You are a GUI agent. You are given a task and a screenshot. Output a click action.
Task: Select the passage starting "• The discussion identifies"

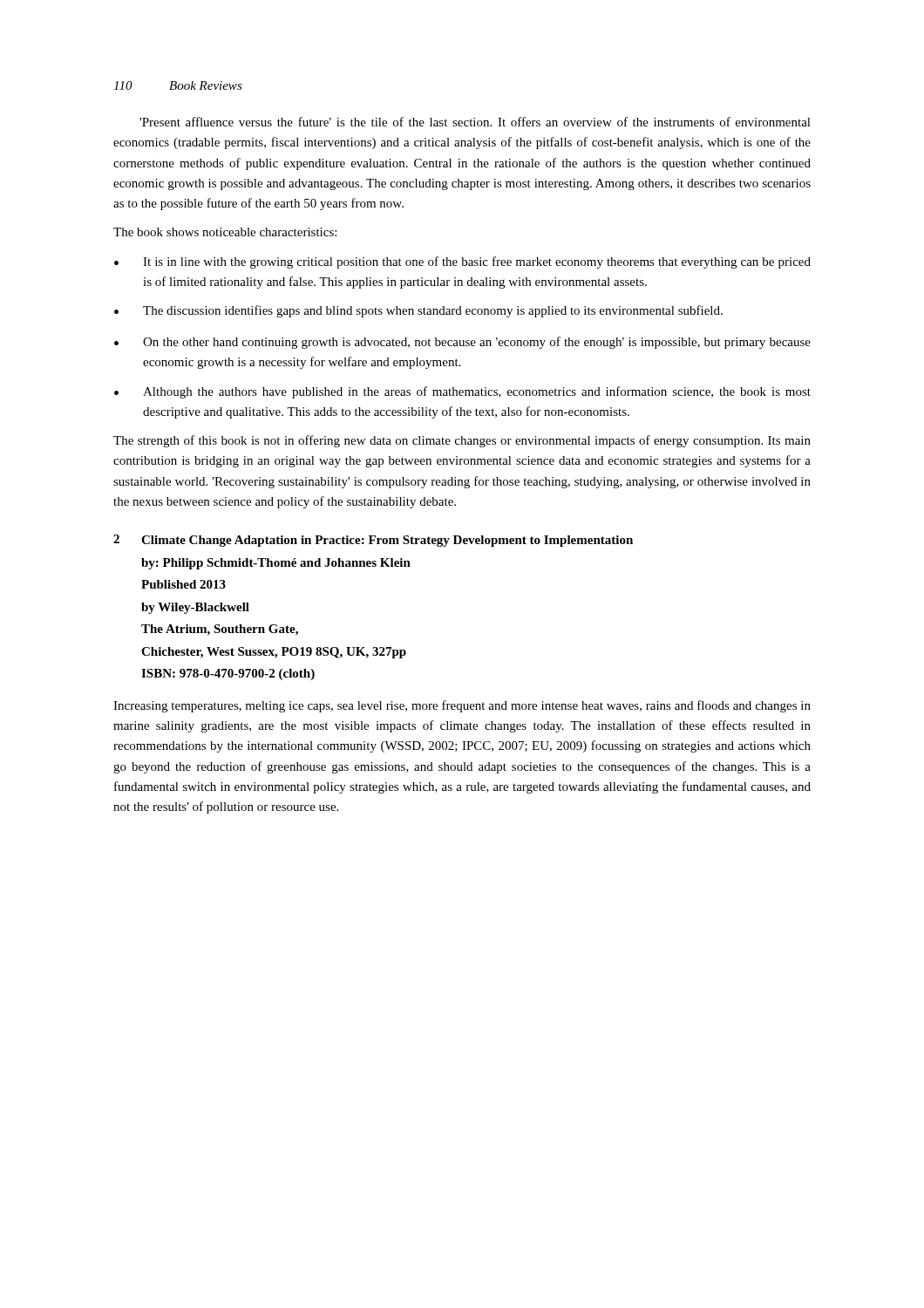(x=462, y=312)
